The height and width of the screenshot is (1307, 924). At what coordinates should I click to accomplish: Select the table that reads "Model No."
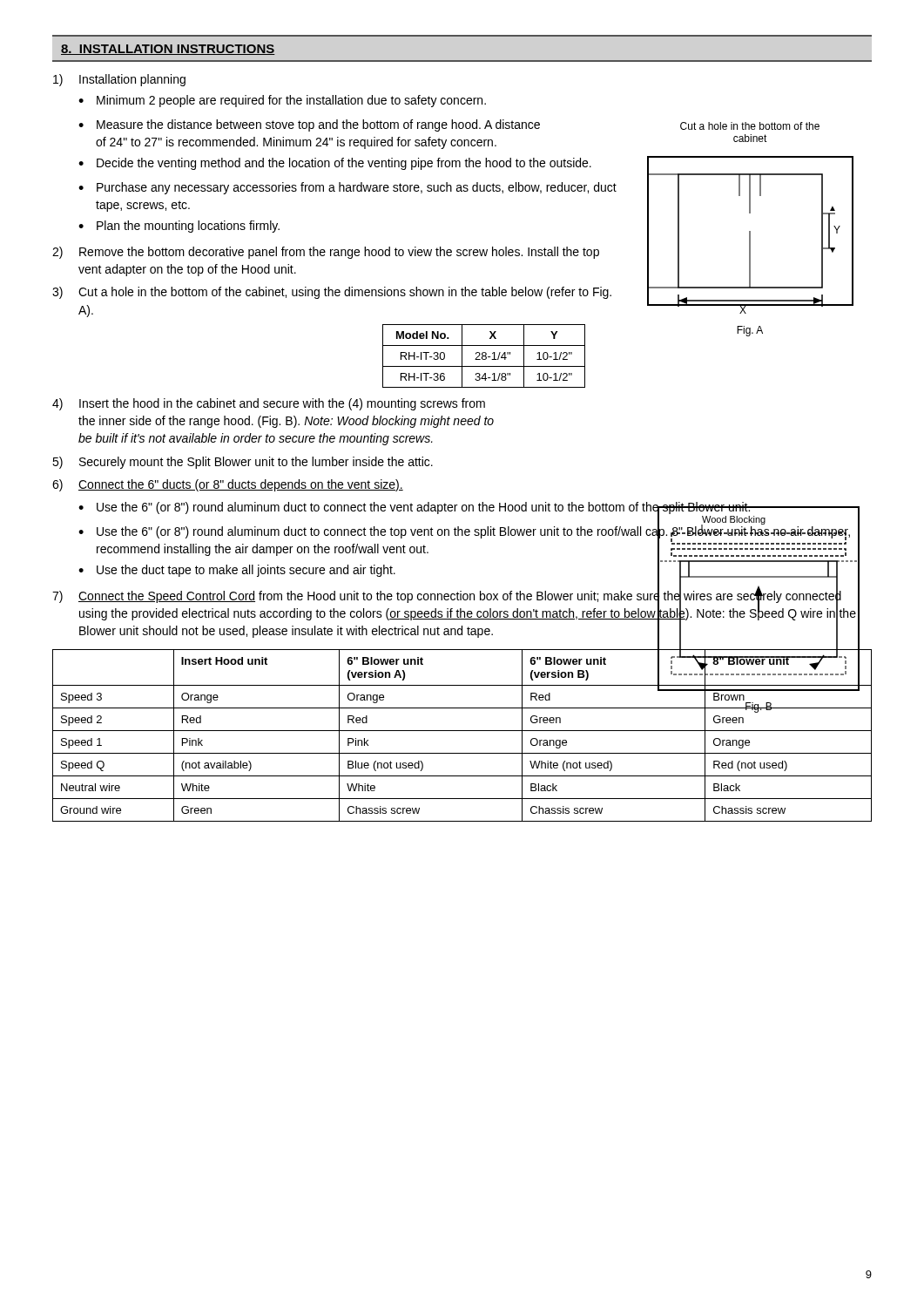tap(484, 356)
